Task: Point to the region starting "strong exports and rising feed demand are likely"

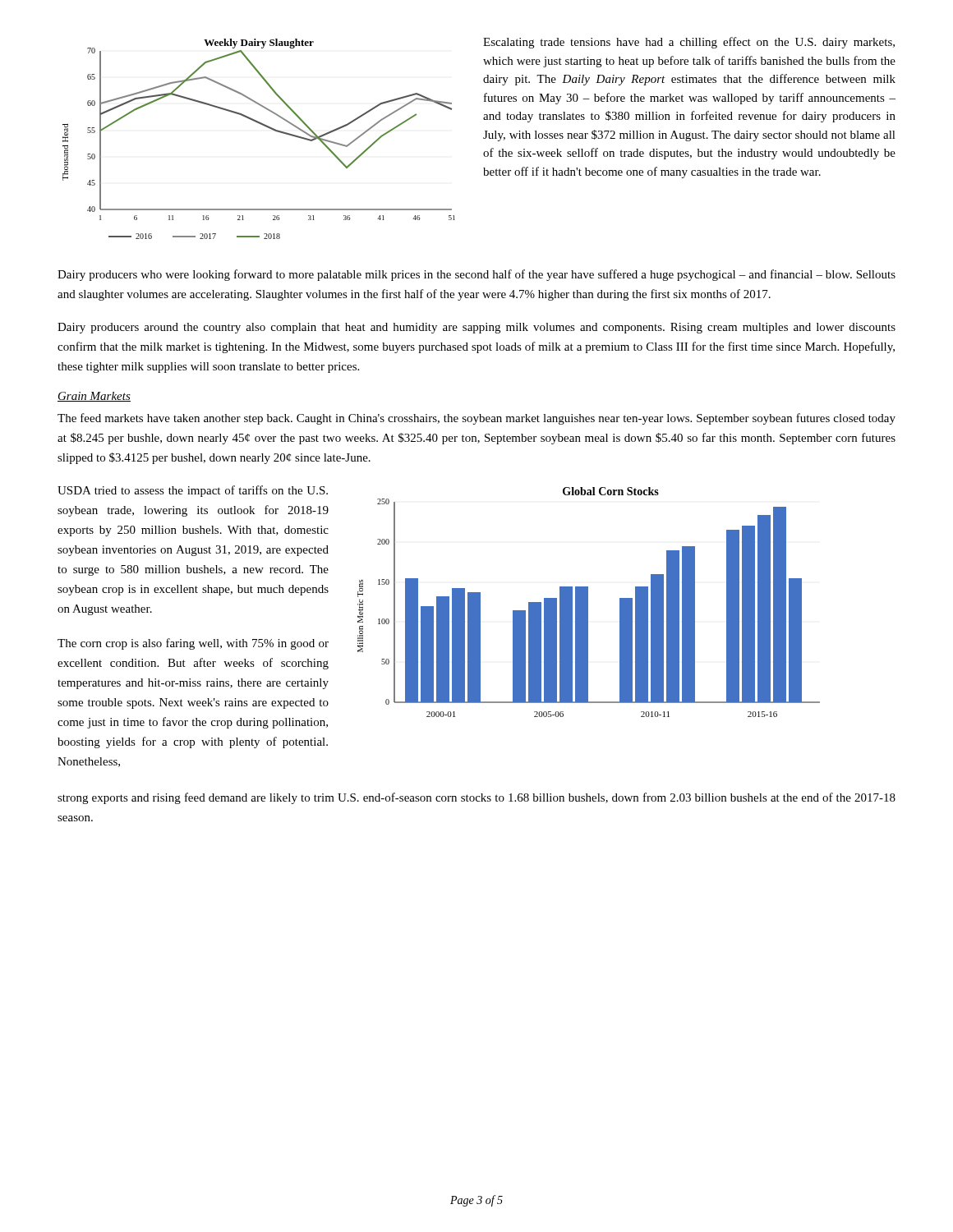Action: [476, 807]
